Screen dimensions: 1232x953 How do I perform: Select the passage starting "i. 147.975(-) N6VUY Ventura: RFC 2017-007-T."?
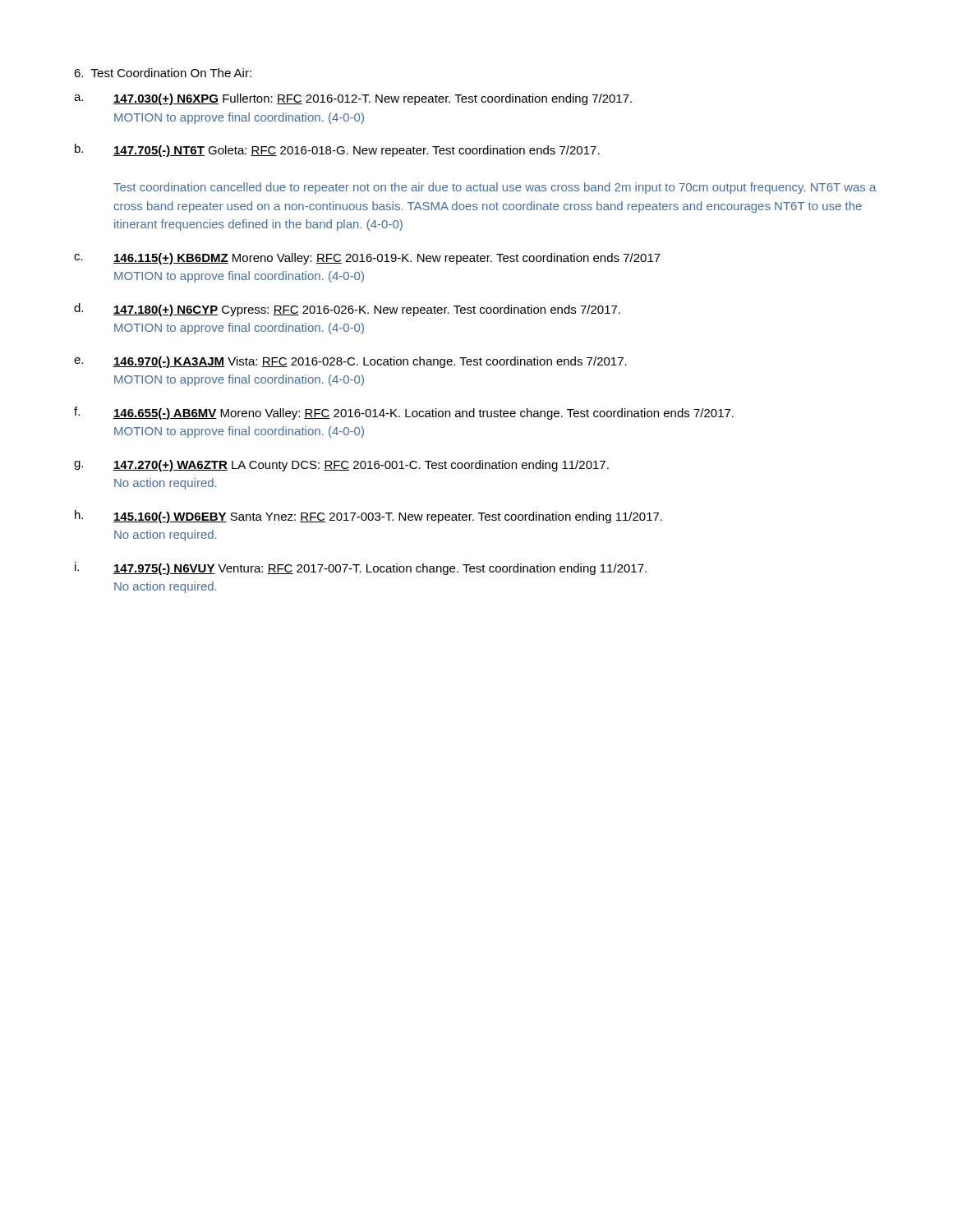476,577
